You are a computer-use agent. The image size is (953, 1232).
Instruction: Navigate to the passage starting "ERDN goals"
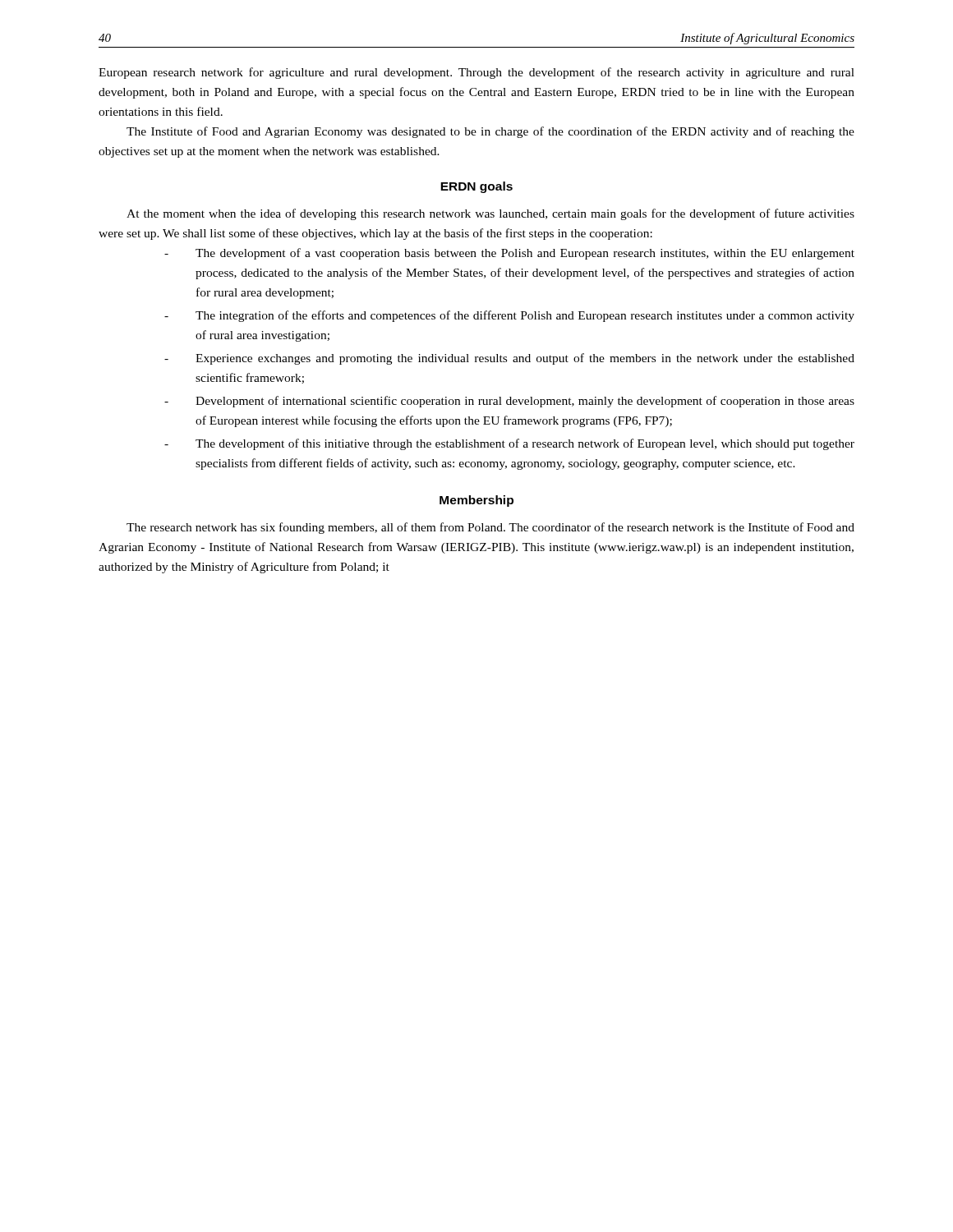(476, 186)
